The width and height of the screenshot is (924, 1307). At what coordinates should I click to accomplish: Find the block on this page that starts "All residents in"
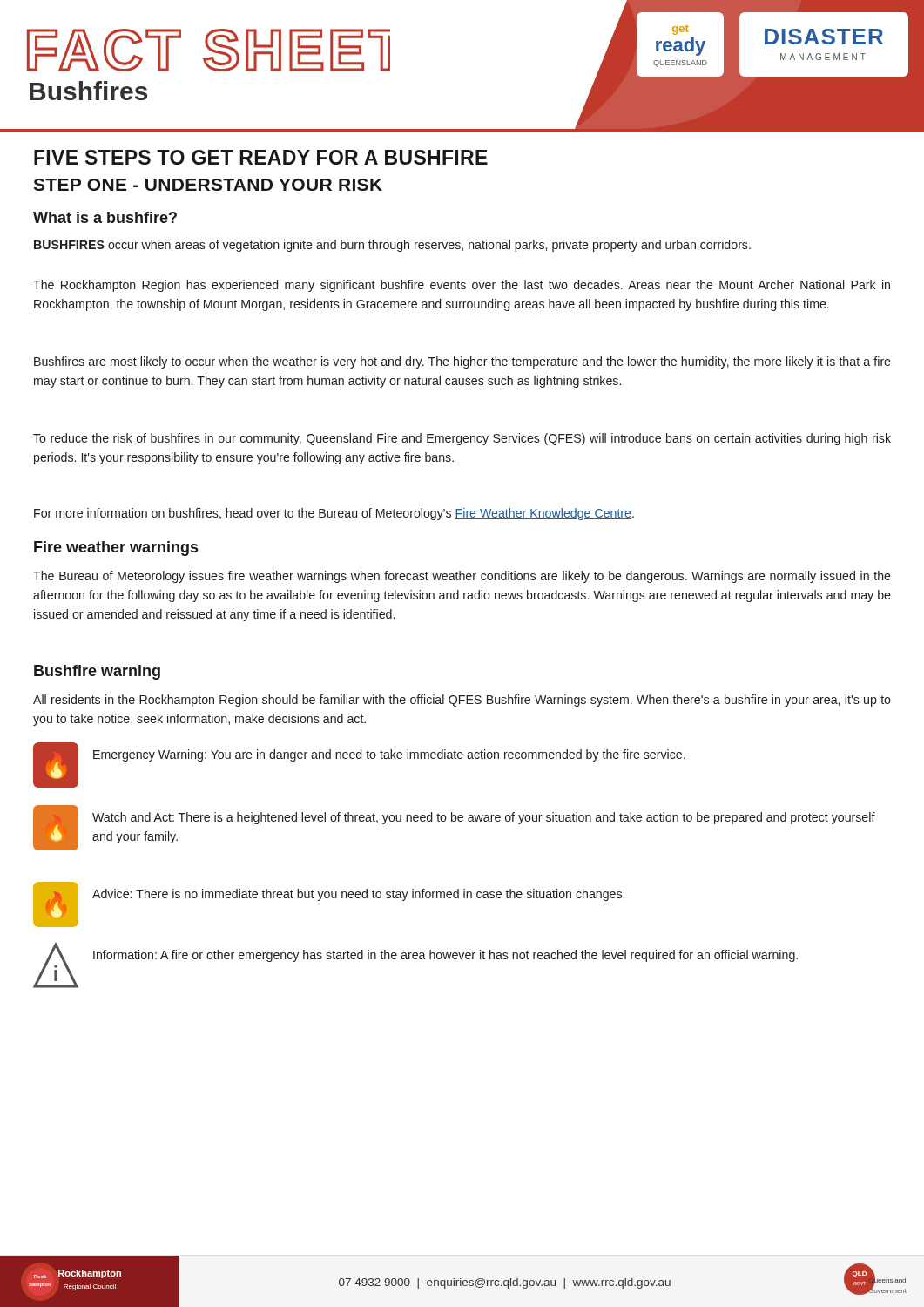(462, 709)
